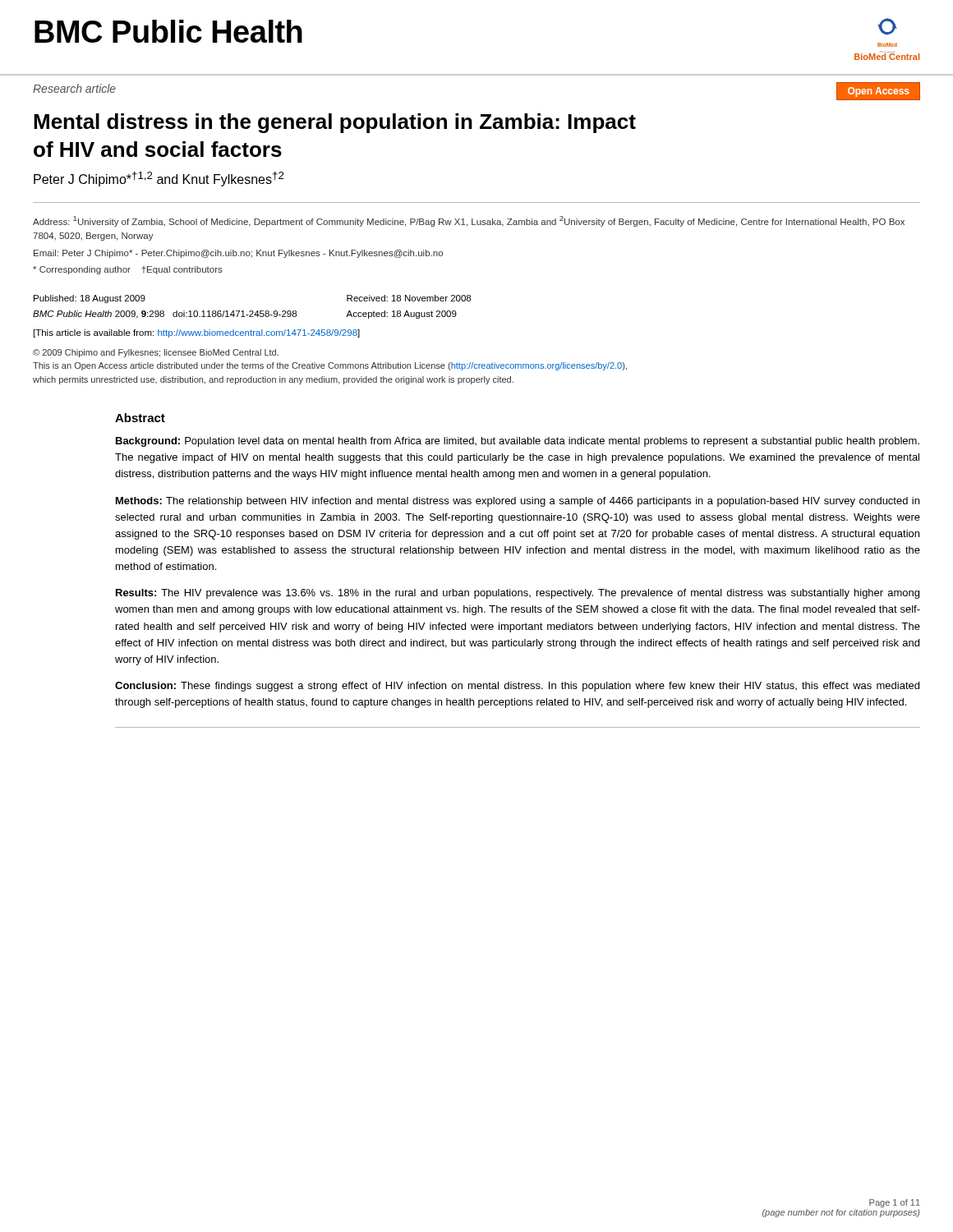This screenshot has width=953, height=1232.
Task: Where is the passage that starts "Methods: The relationship between HIV infection and"?
Action: 518,533
